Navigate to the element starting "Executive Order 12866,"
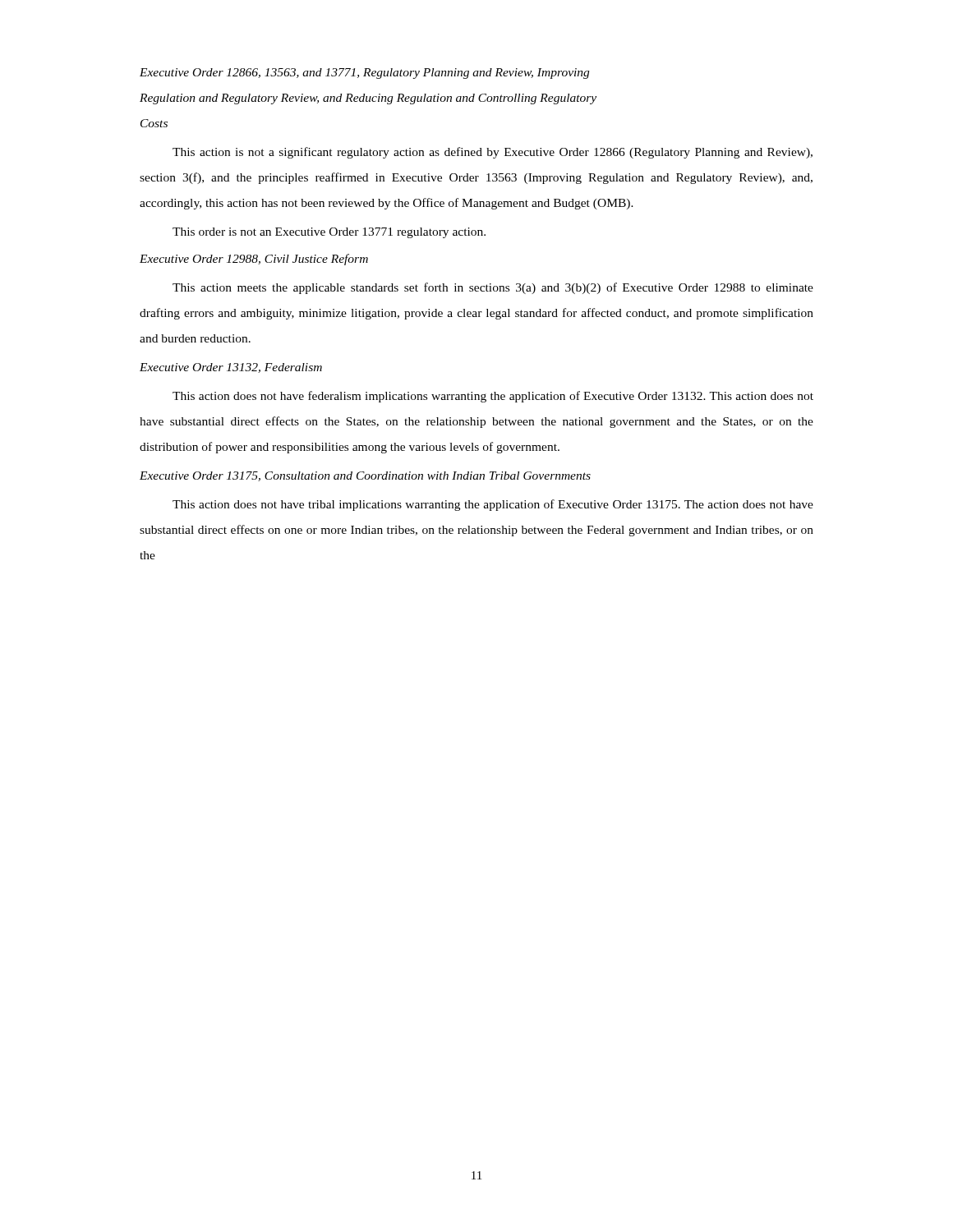 click(x=368, y=97)
